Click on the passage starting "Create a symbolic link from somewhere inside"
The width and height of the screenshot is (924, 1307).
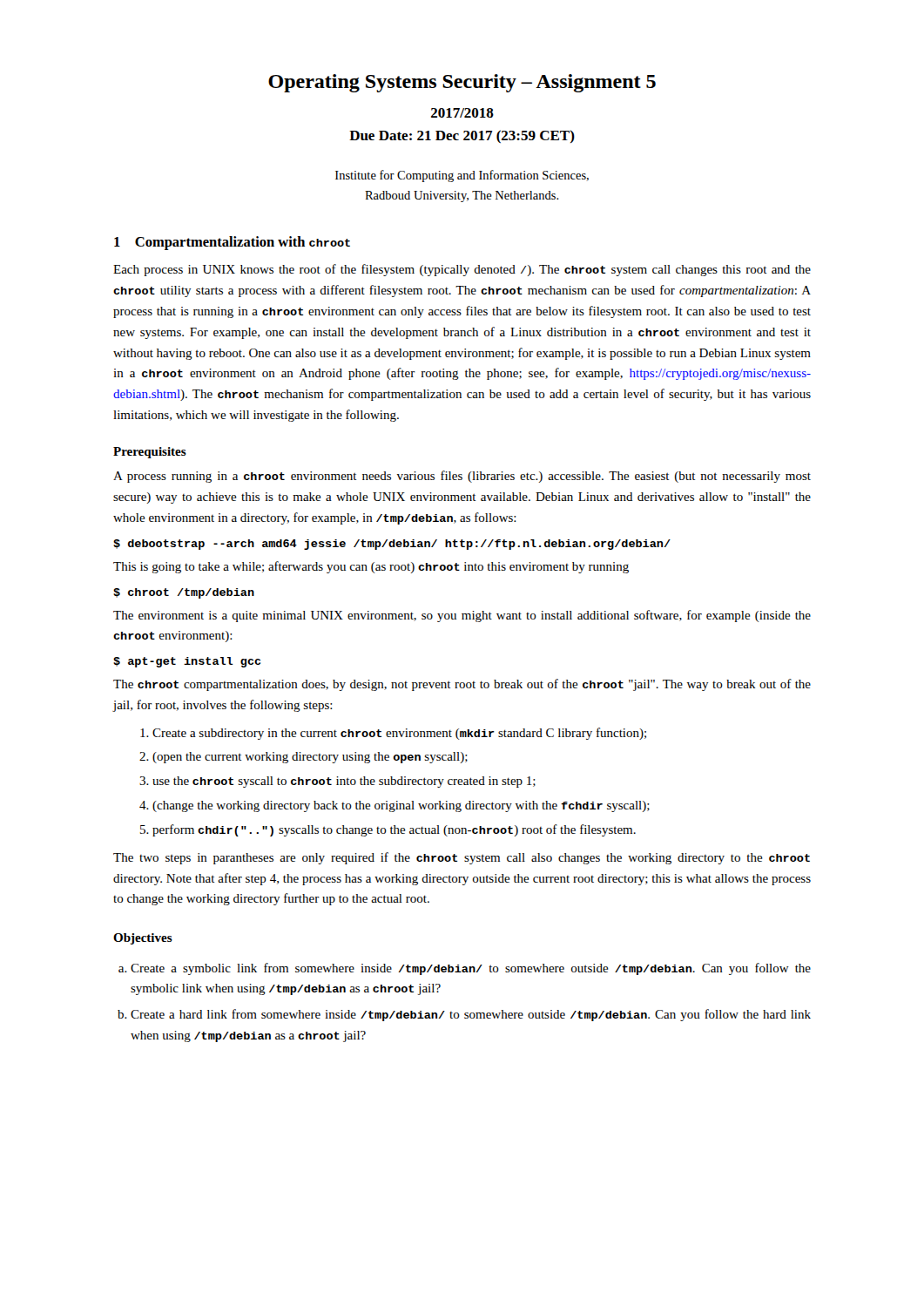tap(471, 978)
